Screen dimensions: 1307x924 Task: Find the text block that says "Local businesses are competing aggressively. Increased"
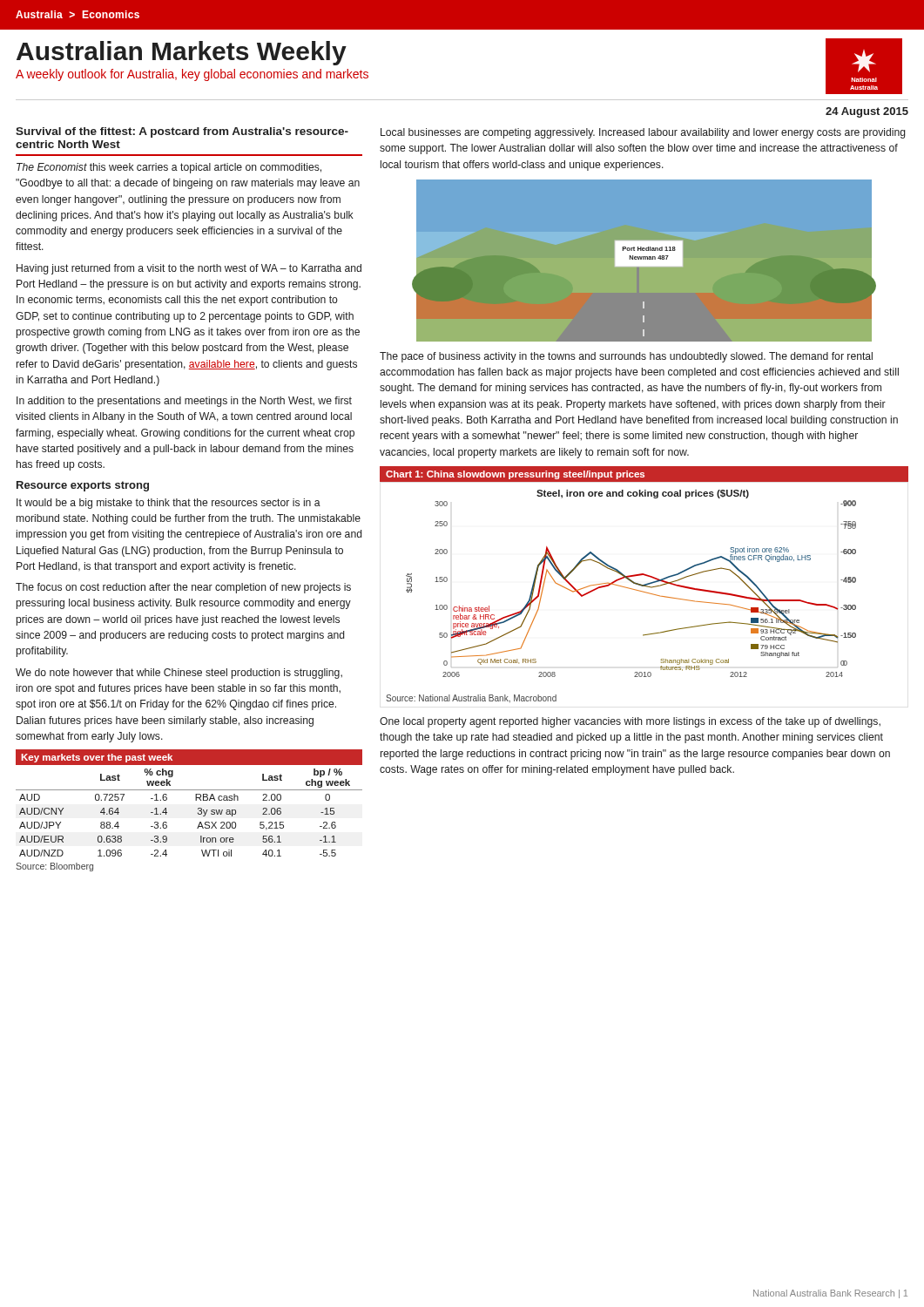643,148
